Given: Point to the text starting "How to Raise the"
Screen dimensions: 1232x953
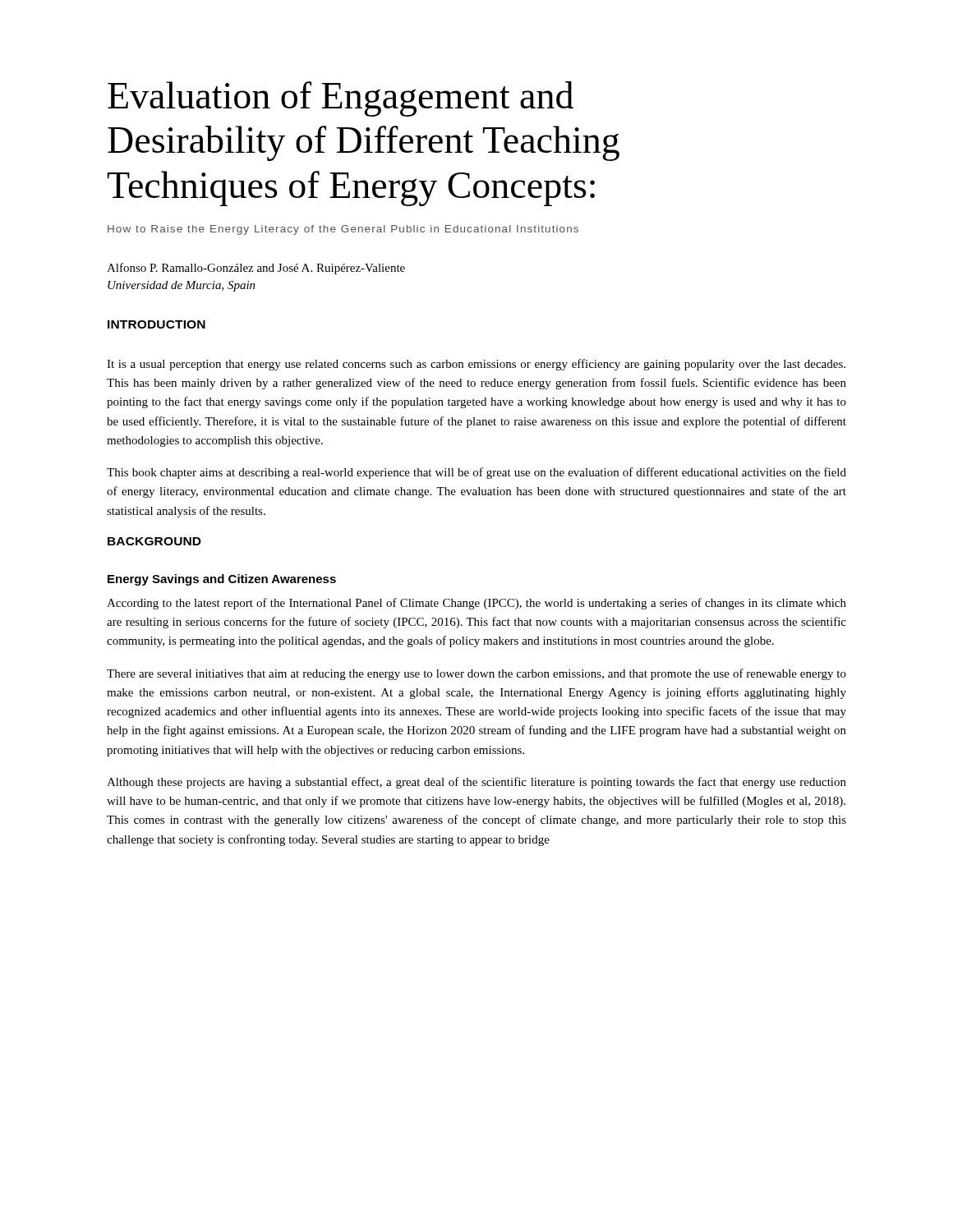Looking at the screenshot, I should 476,229.
